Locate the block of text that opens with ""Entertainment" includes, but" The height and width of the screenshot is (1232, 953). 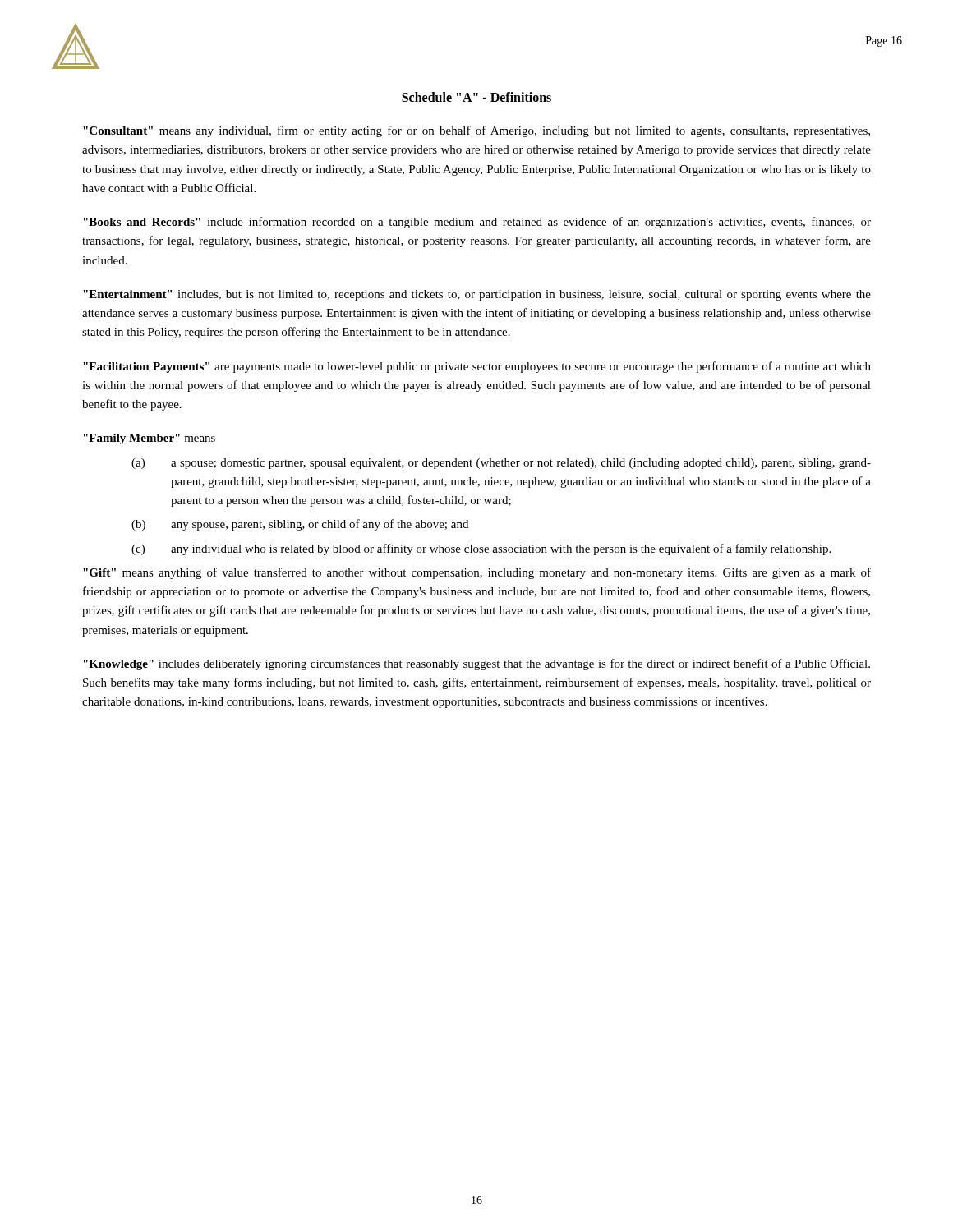[476, 313]
